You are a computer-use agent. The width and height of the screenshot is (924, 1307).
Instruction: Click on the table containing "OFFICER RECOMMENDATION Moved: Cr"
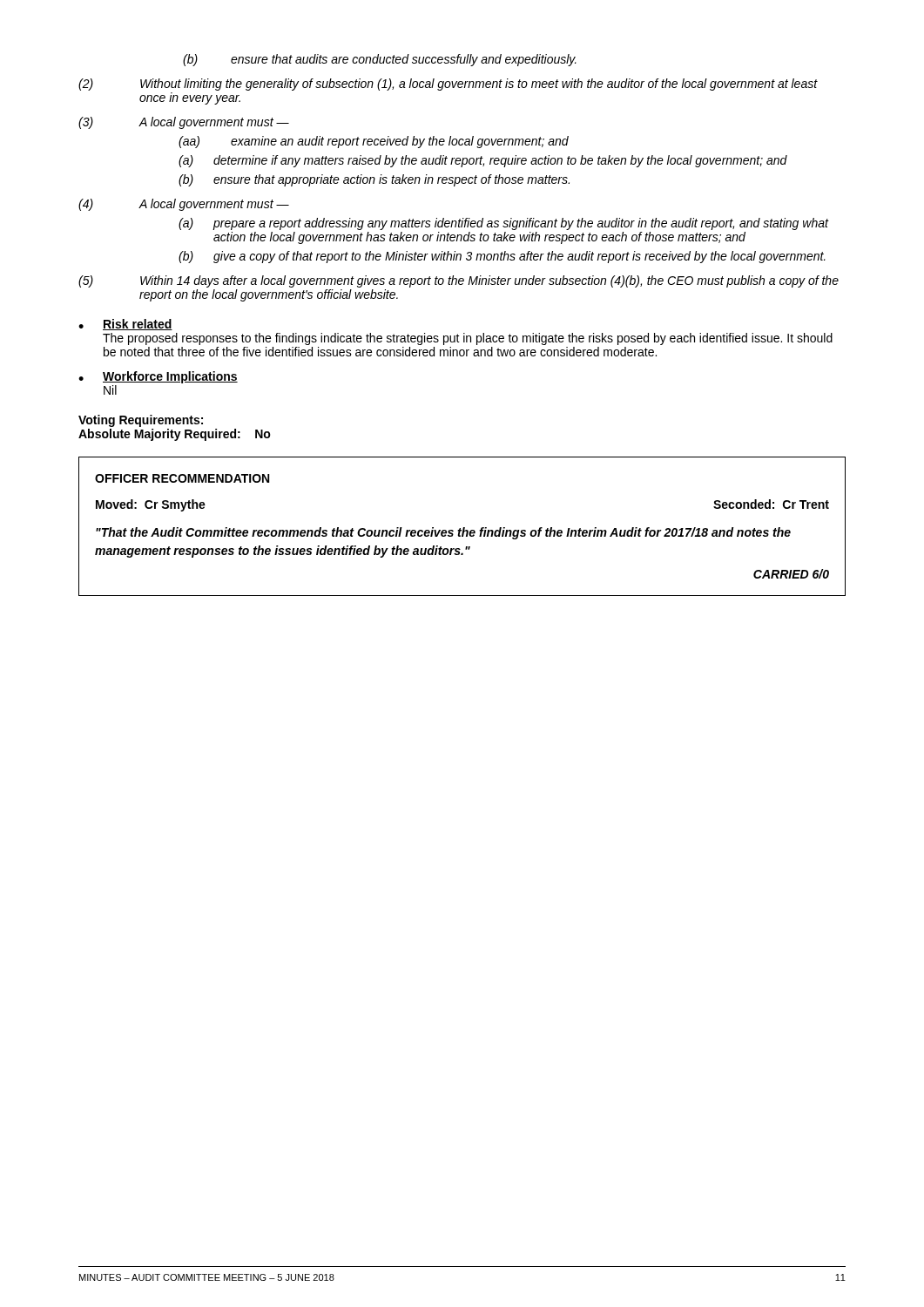(x=462, y=526)
